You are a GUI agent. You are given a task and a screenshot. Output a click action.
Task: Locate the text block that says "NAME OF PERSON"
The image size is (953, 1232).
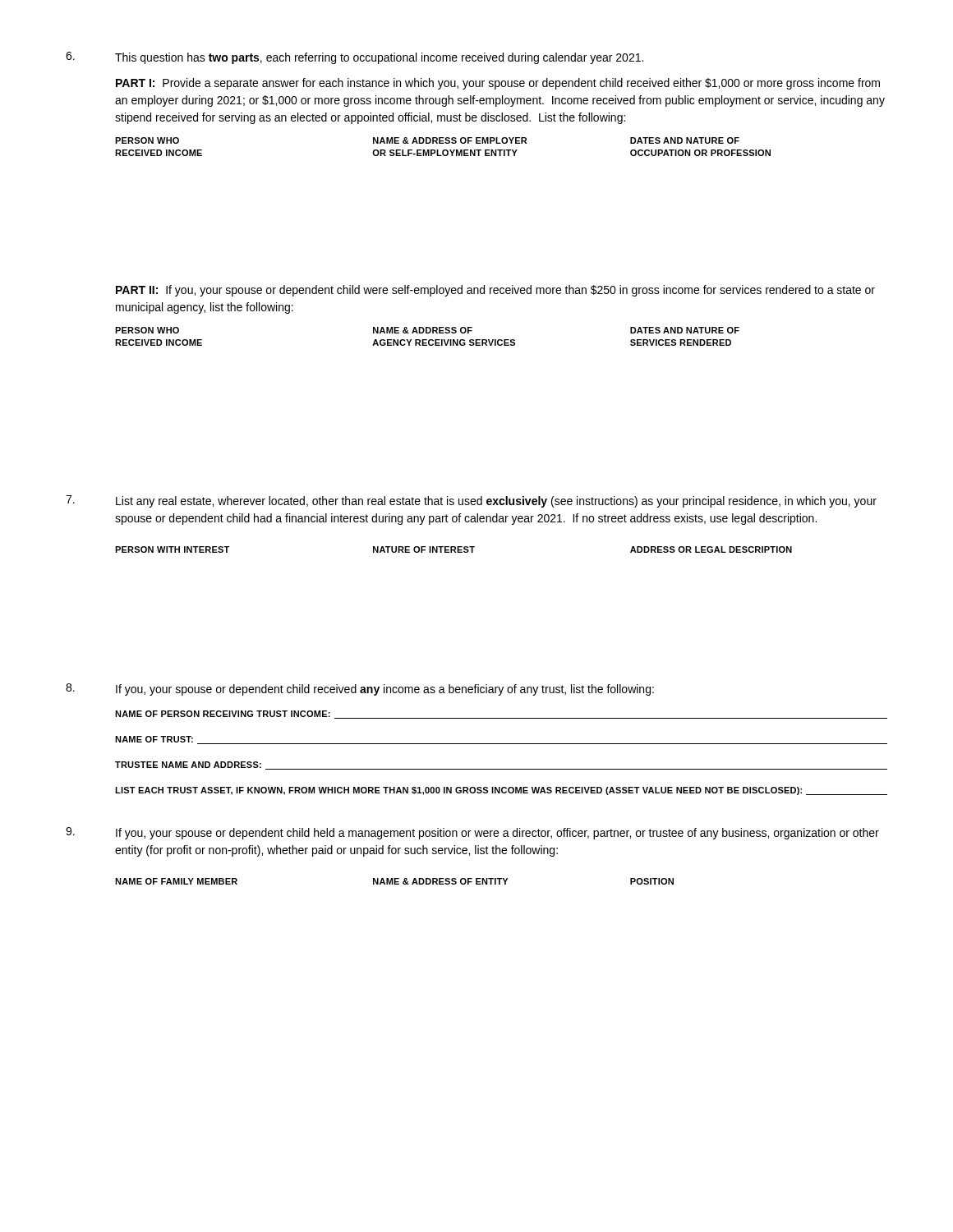(x=501, y=751)
